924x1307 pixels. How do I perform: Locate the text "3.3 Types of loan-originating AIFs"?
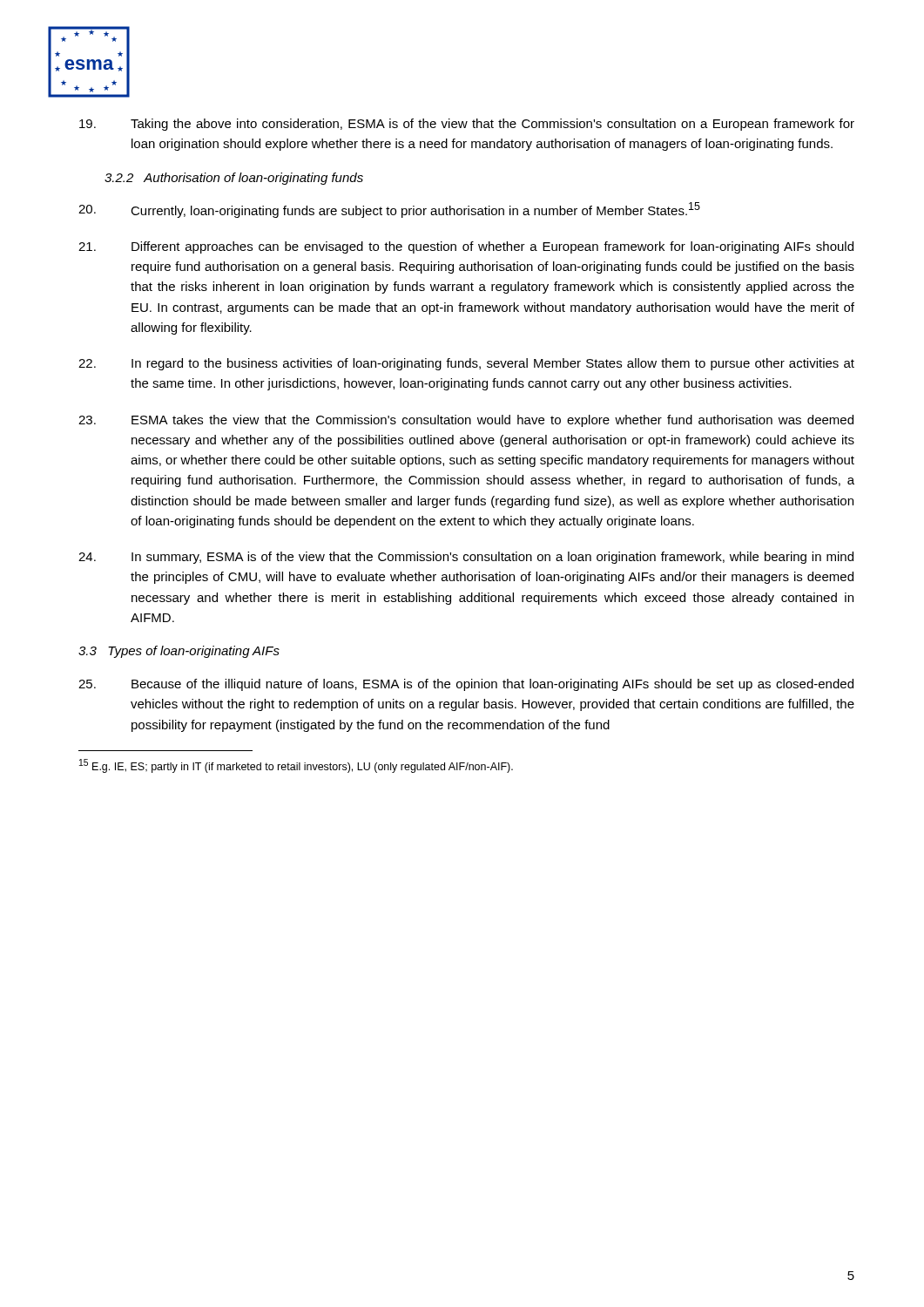179,650
